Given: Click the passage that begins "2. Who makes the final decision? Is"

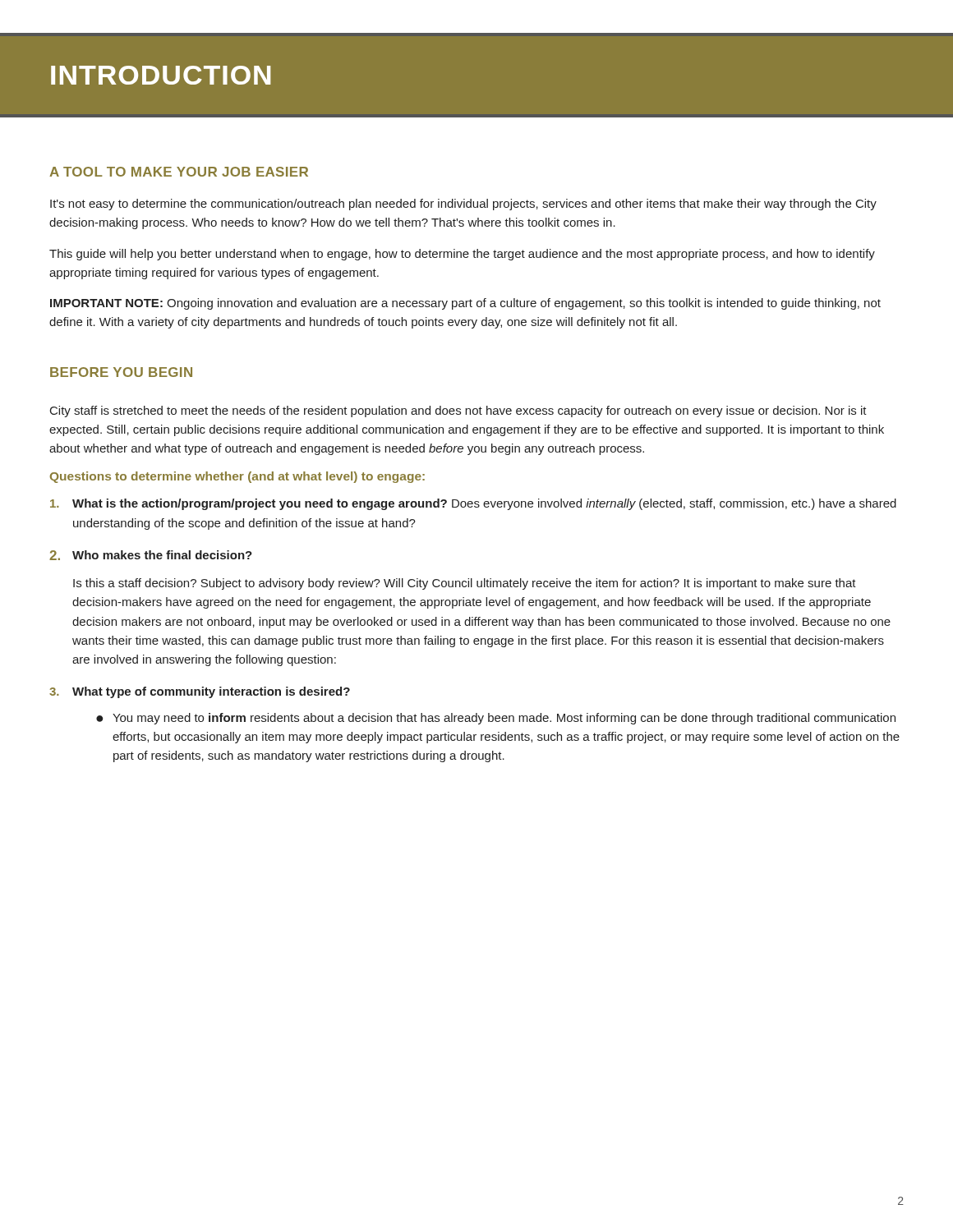Looking at the screenshot, I should click(x=476, y=607).
